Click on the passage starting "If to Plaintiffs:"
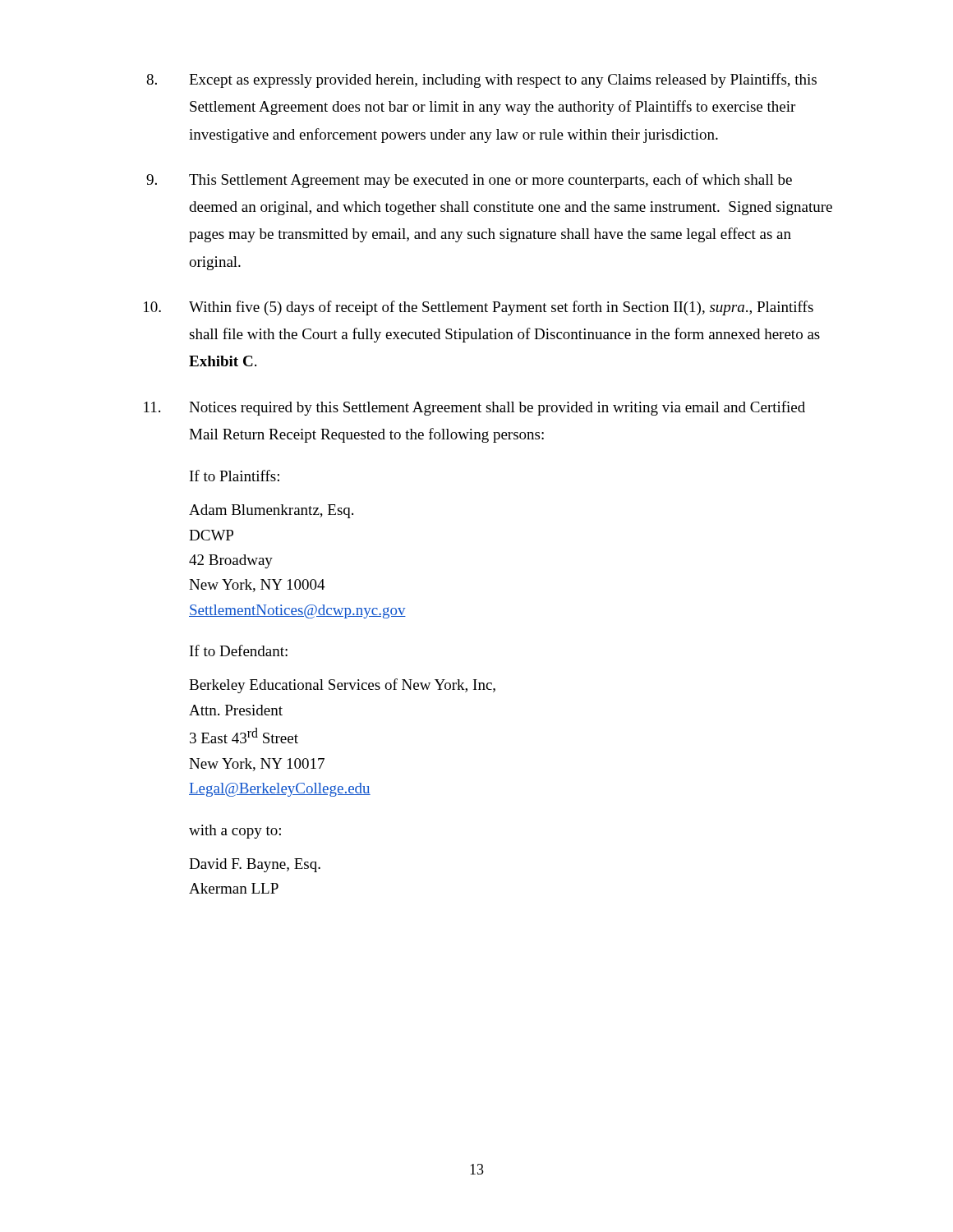This screenshot has height=1232, width=953. coord(235,476)
